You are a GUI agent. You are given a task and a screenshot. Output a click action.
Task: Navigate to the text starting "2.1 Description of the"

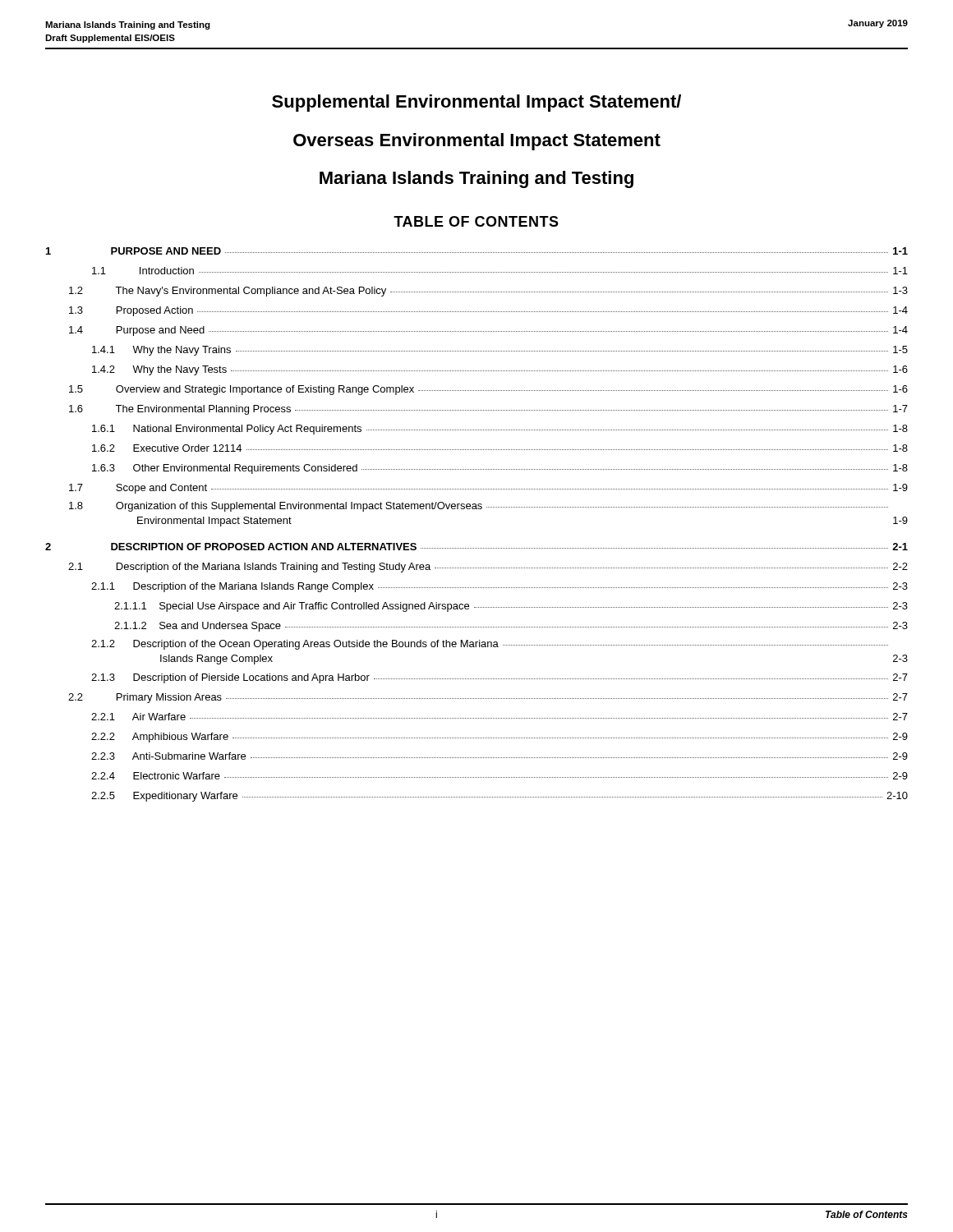point(476,567)
